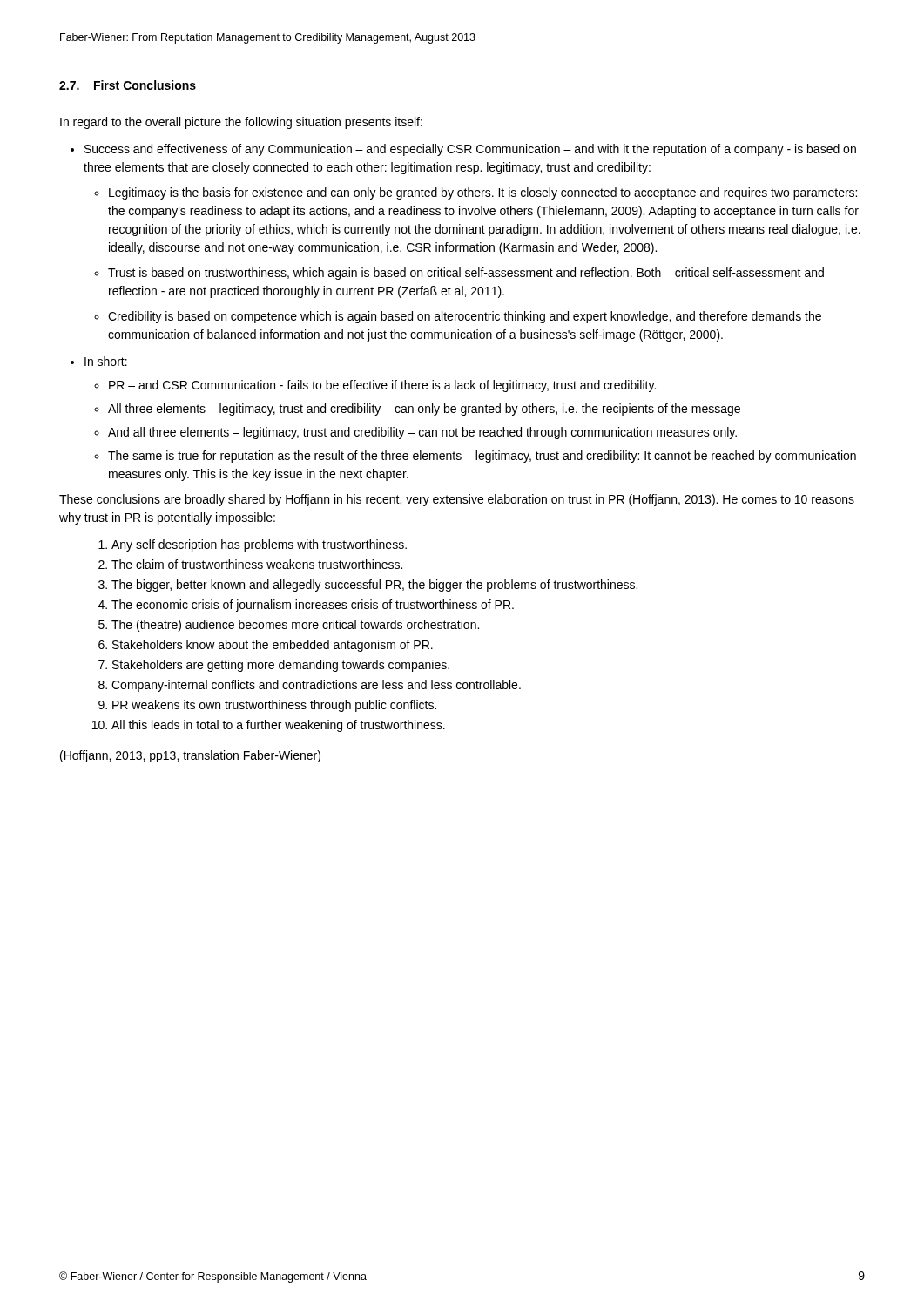Select the region starting "And all three elements – legitimacy, trust"
The width and height of the screenshot is (924, 1307).
(x=423, y=432)
